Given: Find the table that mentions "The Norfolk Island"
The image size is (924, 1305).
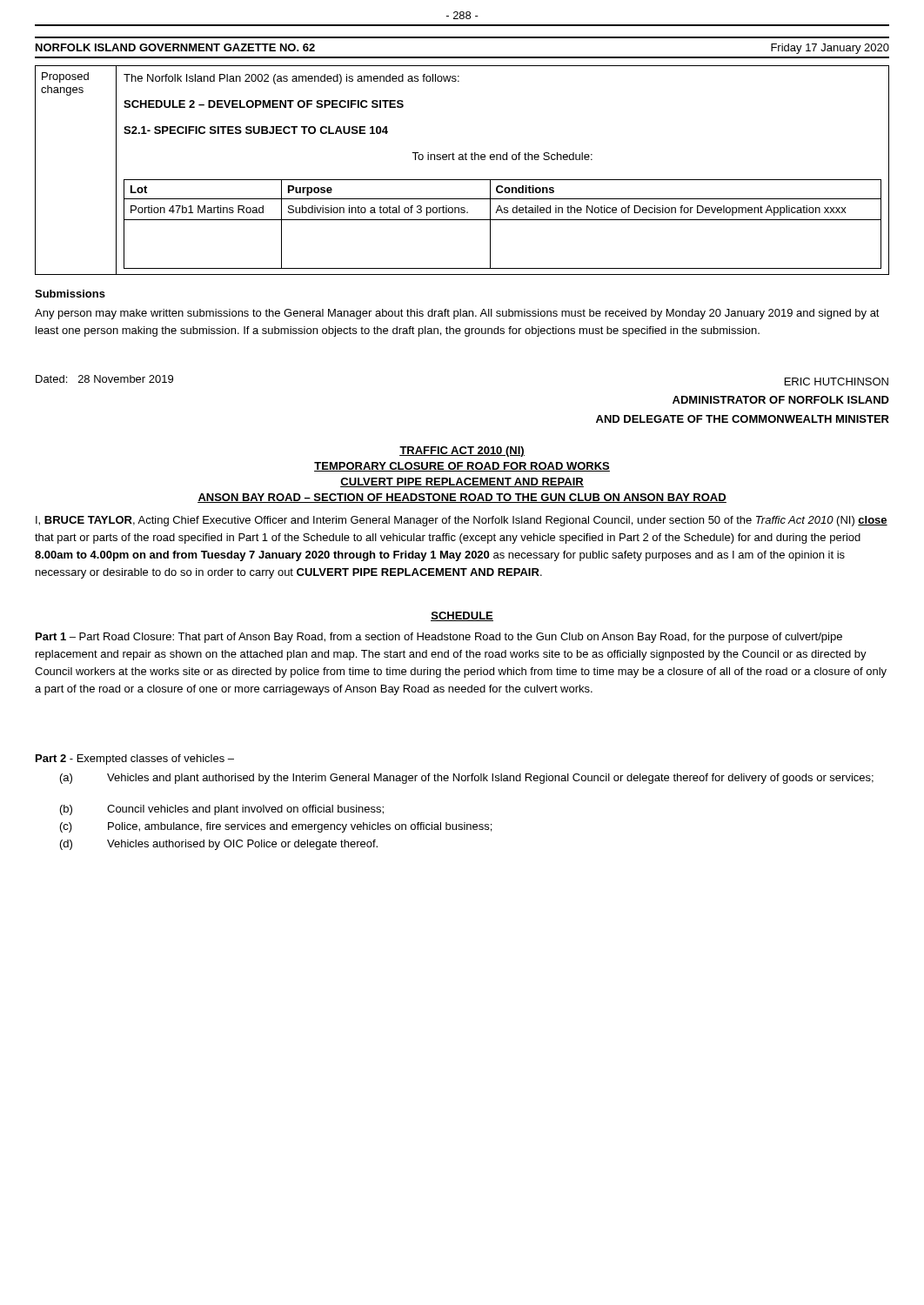Looking at the screenshot, I should 462,170.
